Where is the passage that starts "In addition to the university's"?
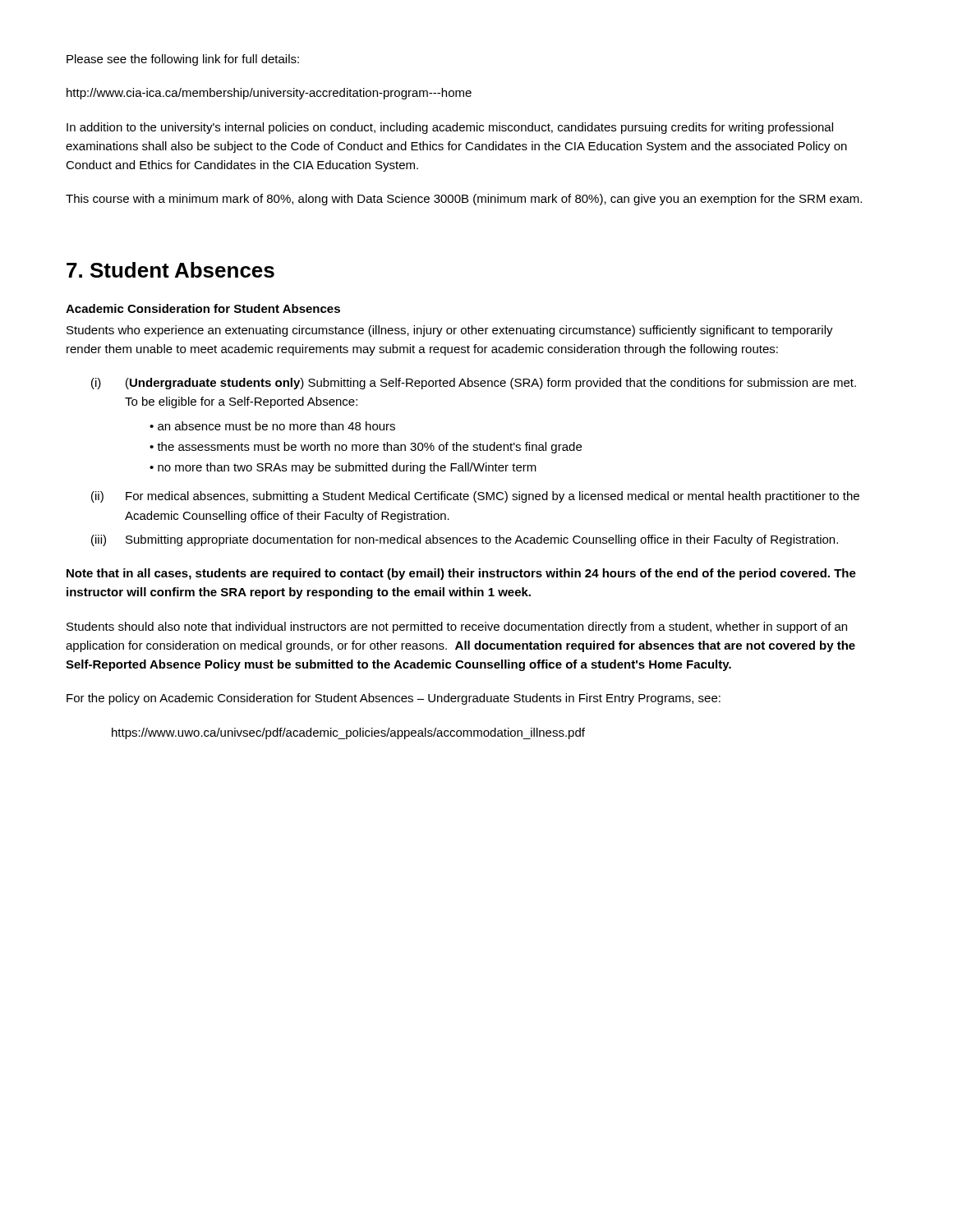The width and height of the screenshot is (953, 1232). click(457, 146)
